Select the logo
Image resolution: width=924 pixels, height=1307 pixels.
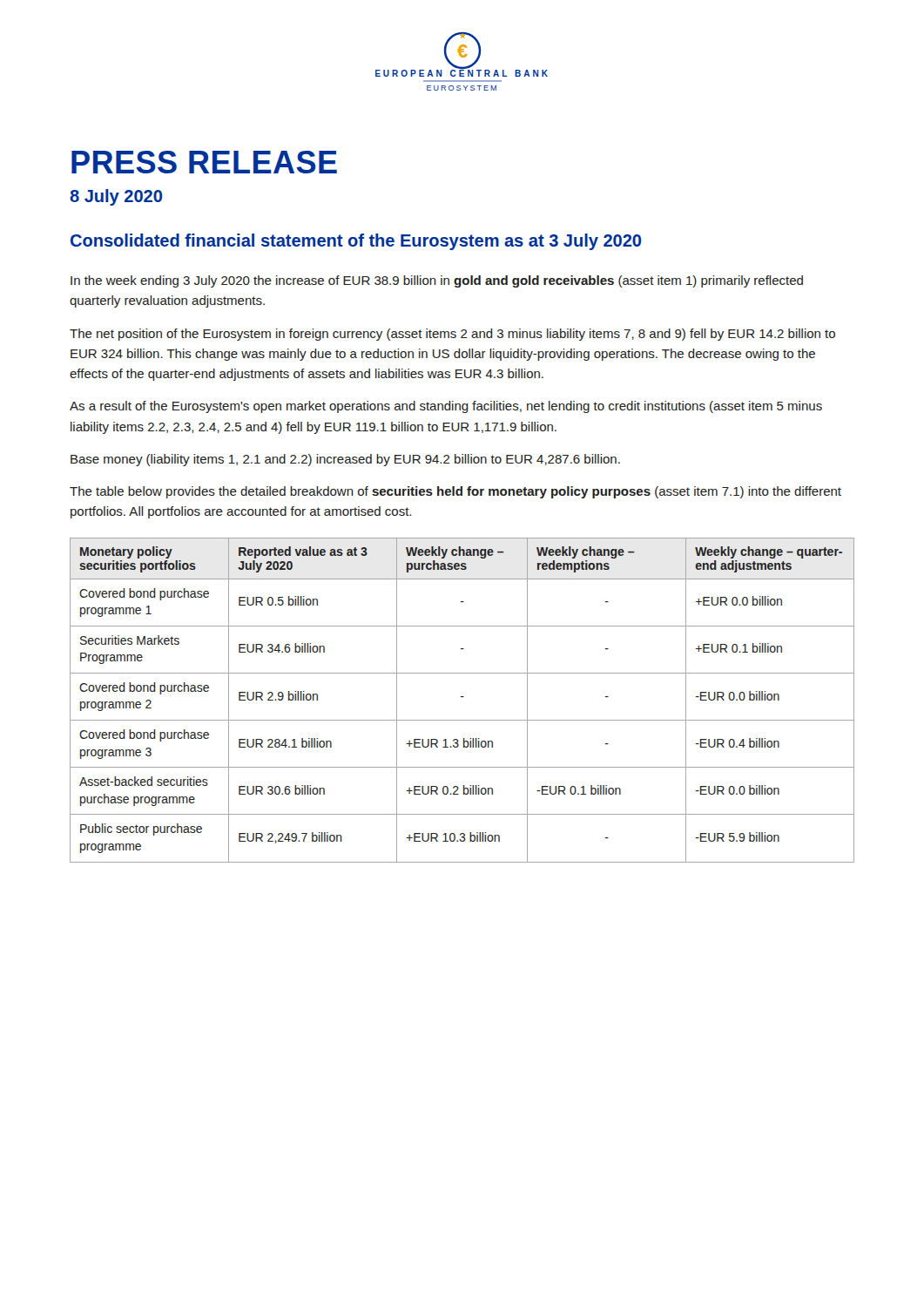pyautogui.click(x=462, y=55)
